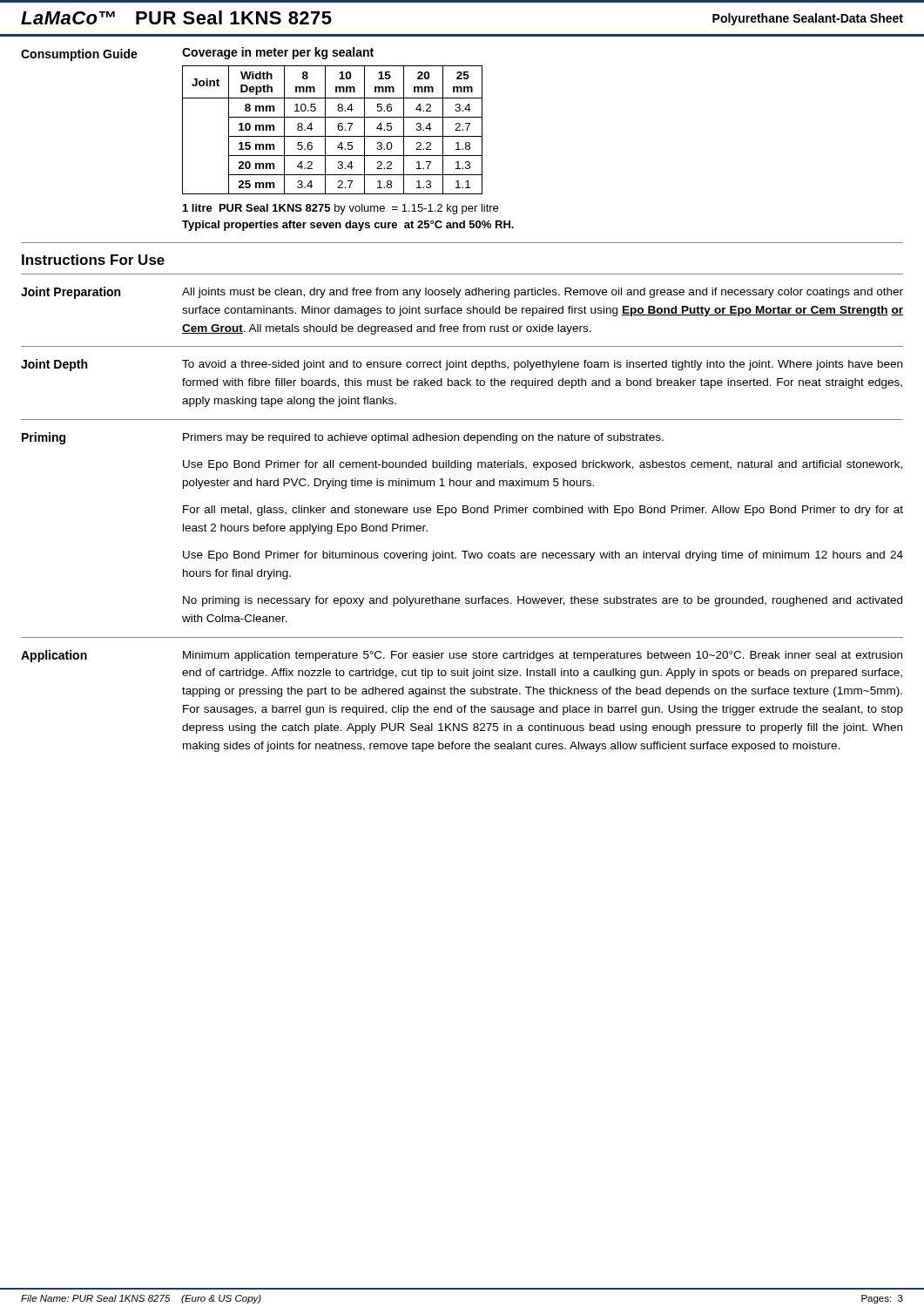Find the text starting "Joint Preparation"

point(71,292)
